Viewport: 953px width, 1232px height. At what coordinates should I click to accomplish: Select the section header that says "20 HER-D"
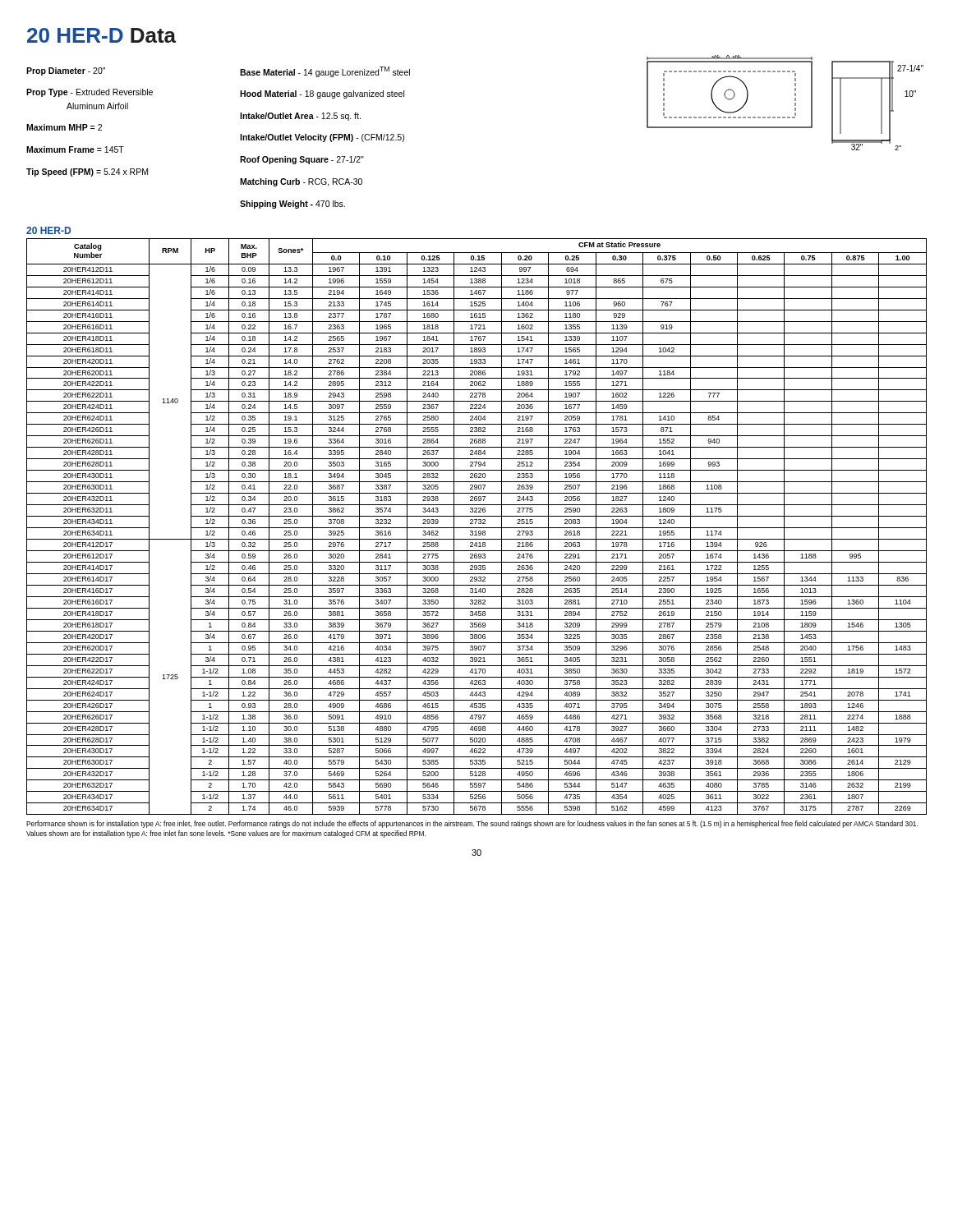click(x=49, y=231)
